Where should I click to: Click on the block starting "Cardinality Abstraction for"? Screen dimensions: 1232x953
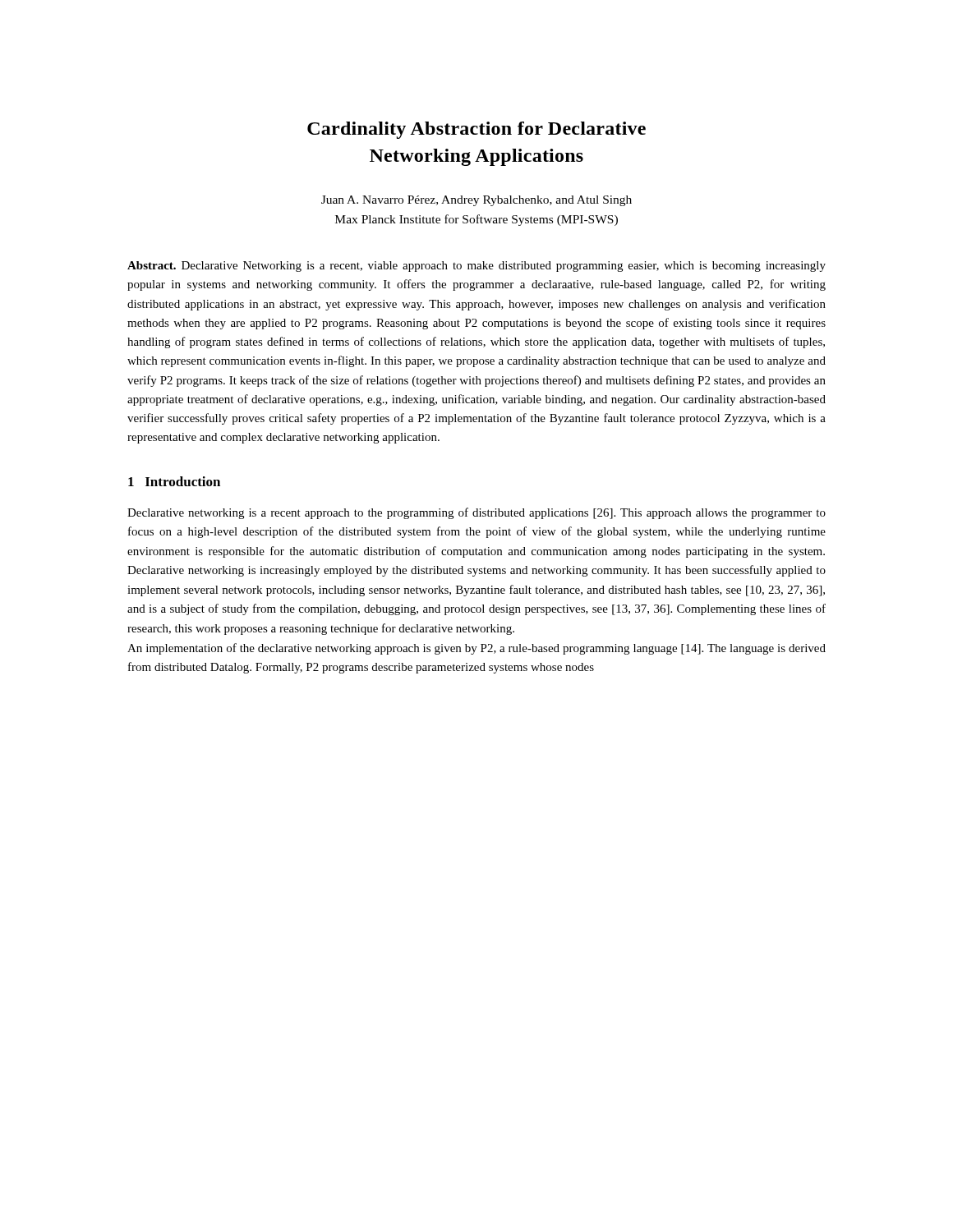[x=476, y=142]
